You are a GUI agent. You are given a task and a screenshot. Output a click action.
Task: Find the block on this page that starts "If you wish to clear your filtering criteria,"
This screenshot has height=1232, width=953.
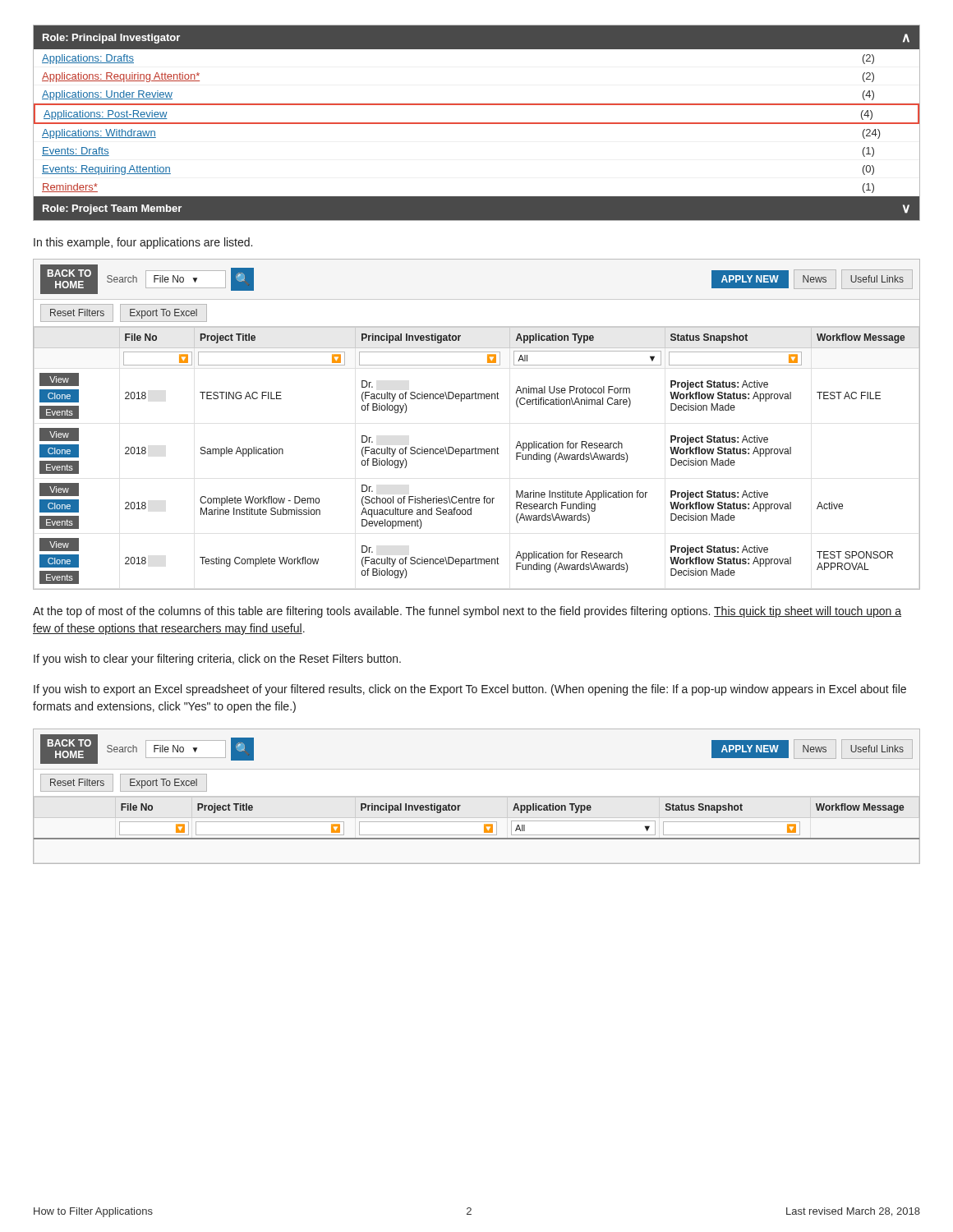click(217, 659)
